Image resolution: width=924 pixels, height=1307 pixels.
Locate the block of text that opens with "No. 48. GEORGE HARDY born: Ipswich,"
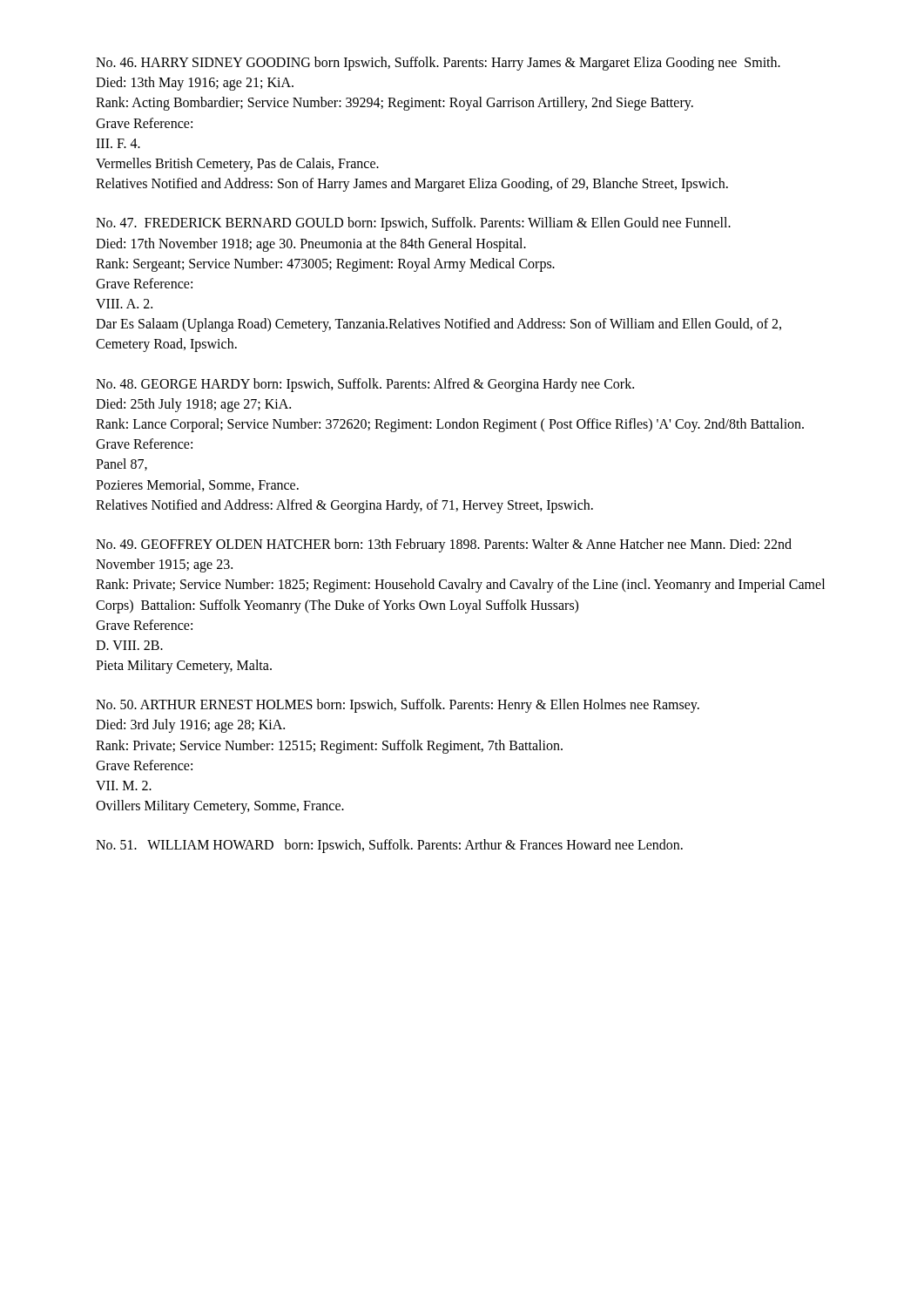pos(365,385)
